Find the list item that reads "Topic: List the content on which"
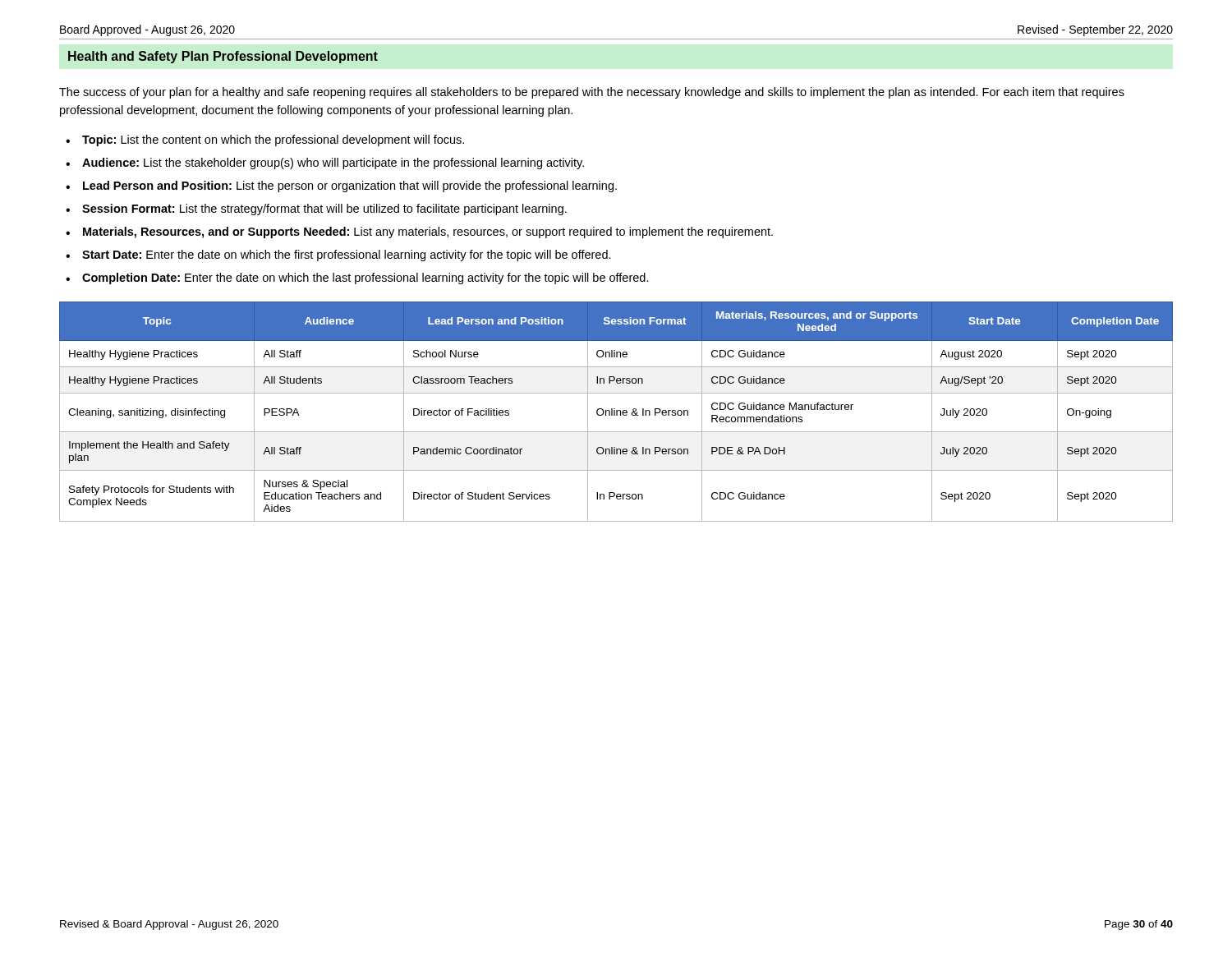 click(x=274, y=139)
